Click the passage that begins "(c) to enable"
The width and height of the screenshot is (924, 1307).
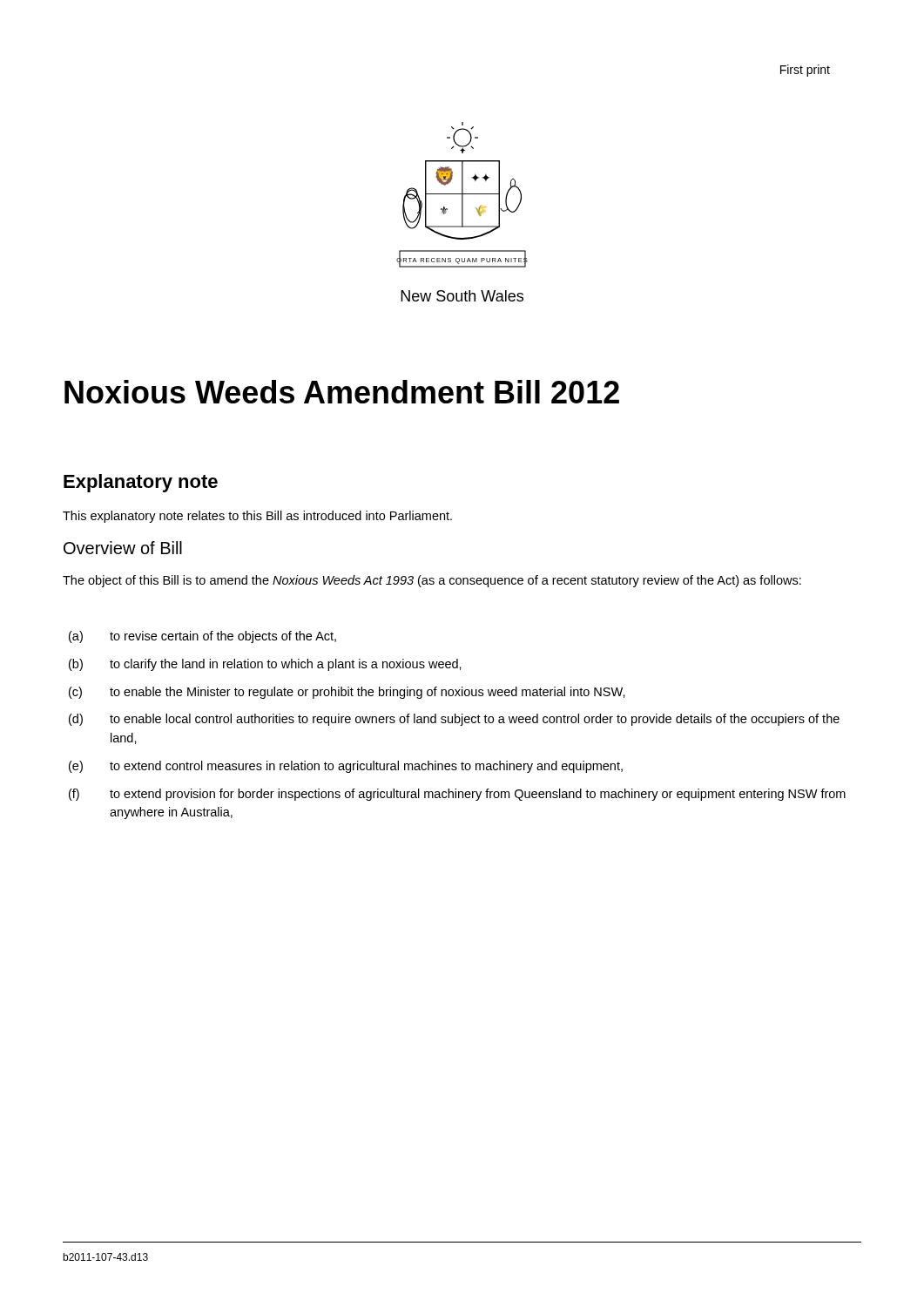click(x=462, y=692)
